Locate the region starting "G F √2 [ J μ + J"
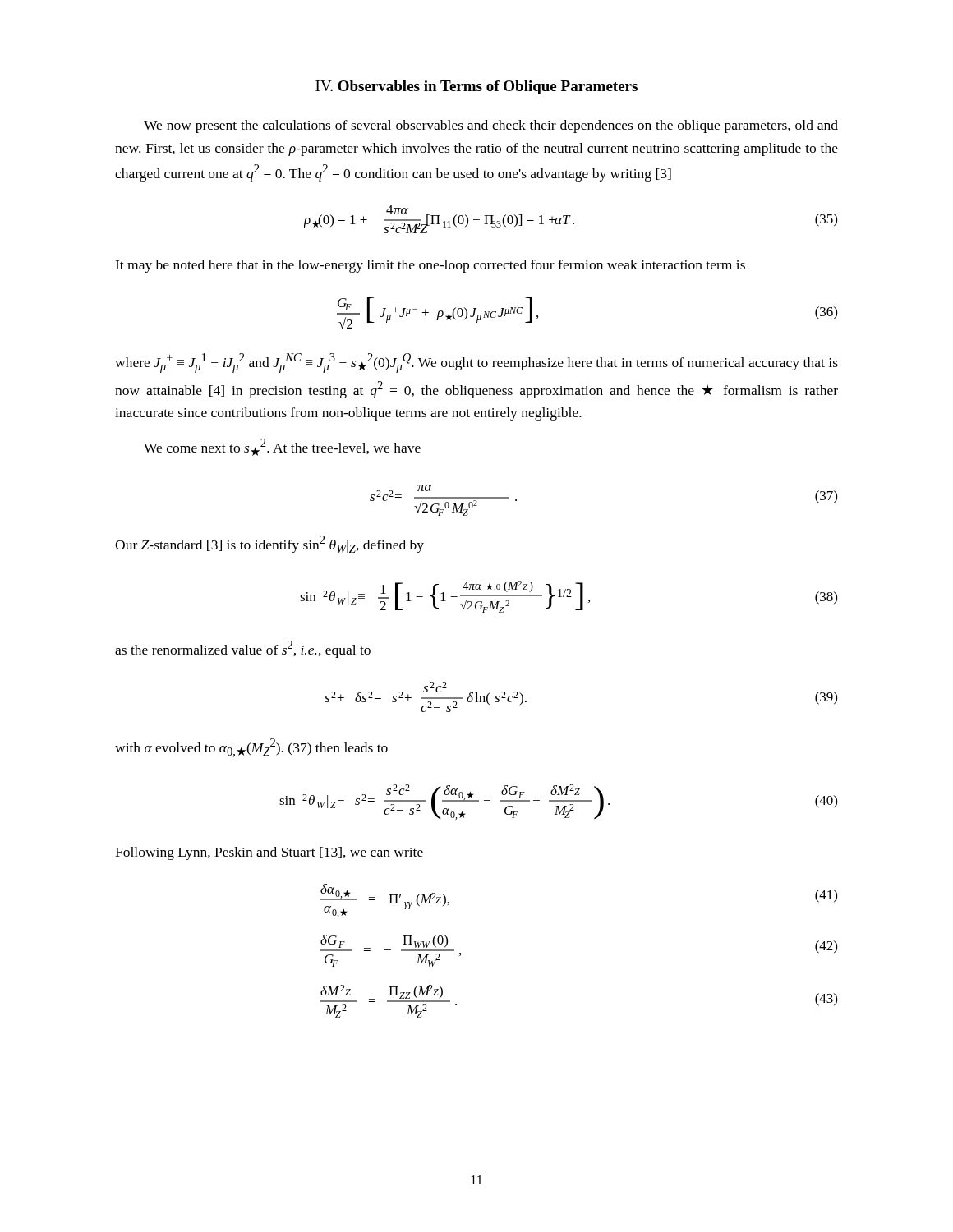The height and width of the screenshot is (1232, 953). 476,312
